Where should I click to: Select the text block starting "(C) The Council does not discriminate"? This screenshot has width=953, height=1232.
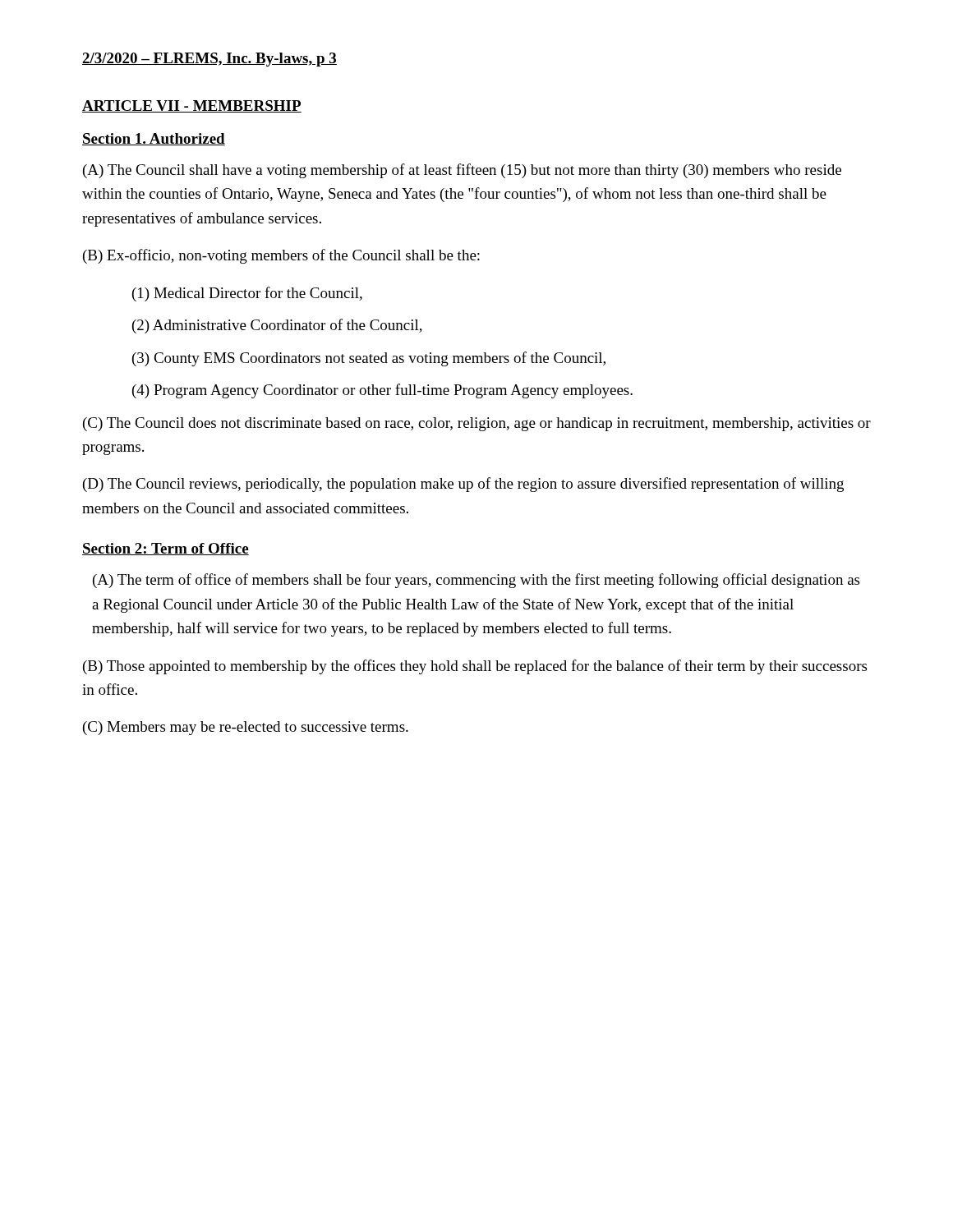(x=476, y=434)
